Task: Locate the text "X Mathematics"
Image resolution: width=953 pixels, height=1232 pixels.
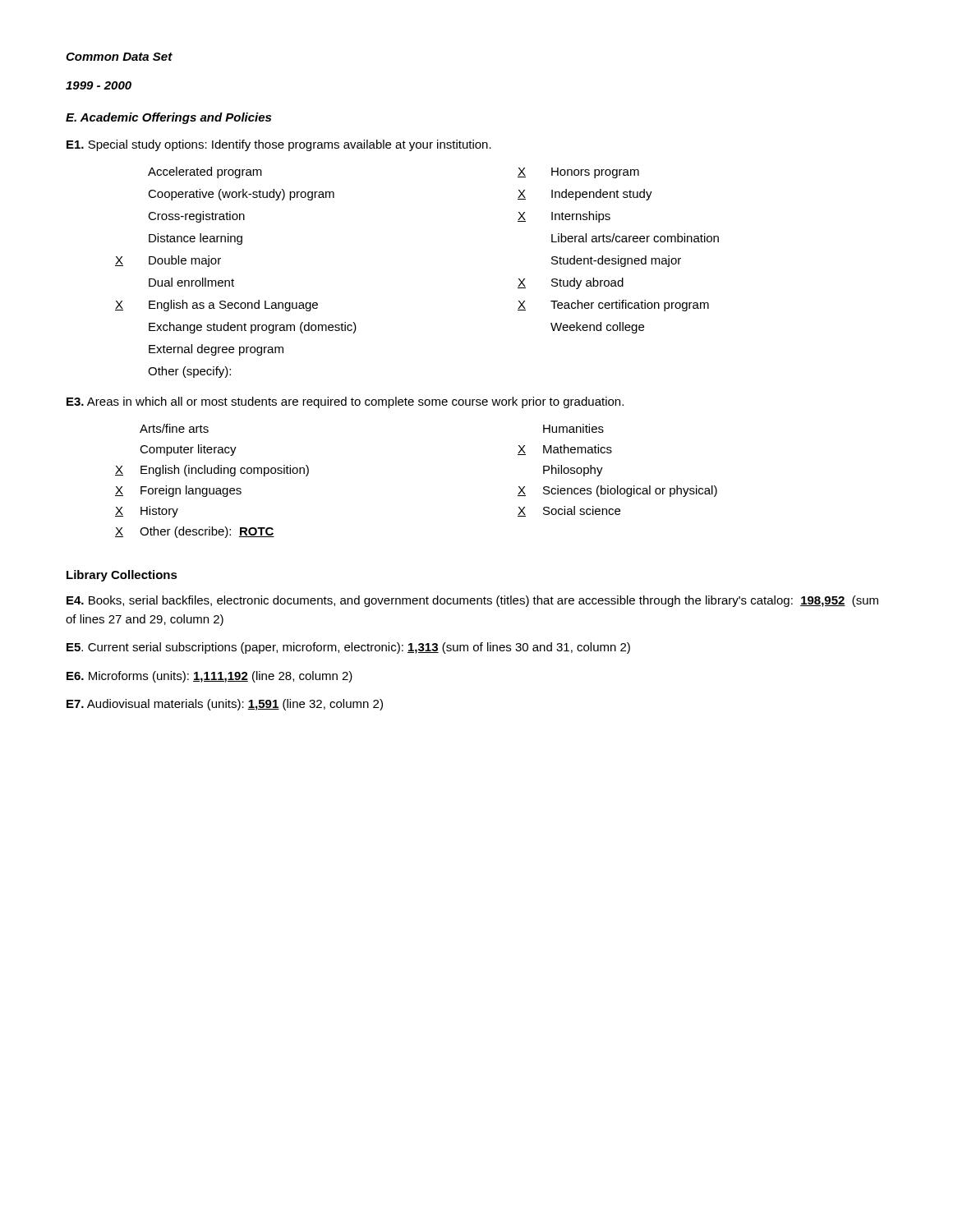Action: pyautogui.click(x=565, y=449)
